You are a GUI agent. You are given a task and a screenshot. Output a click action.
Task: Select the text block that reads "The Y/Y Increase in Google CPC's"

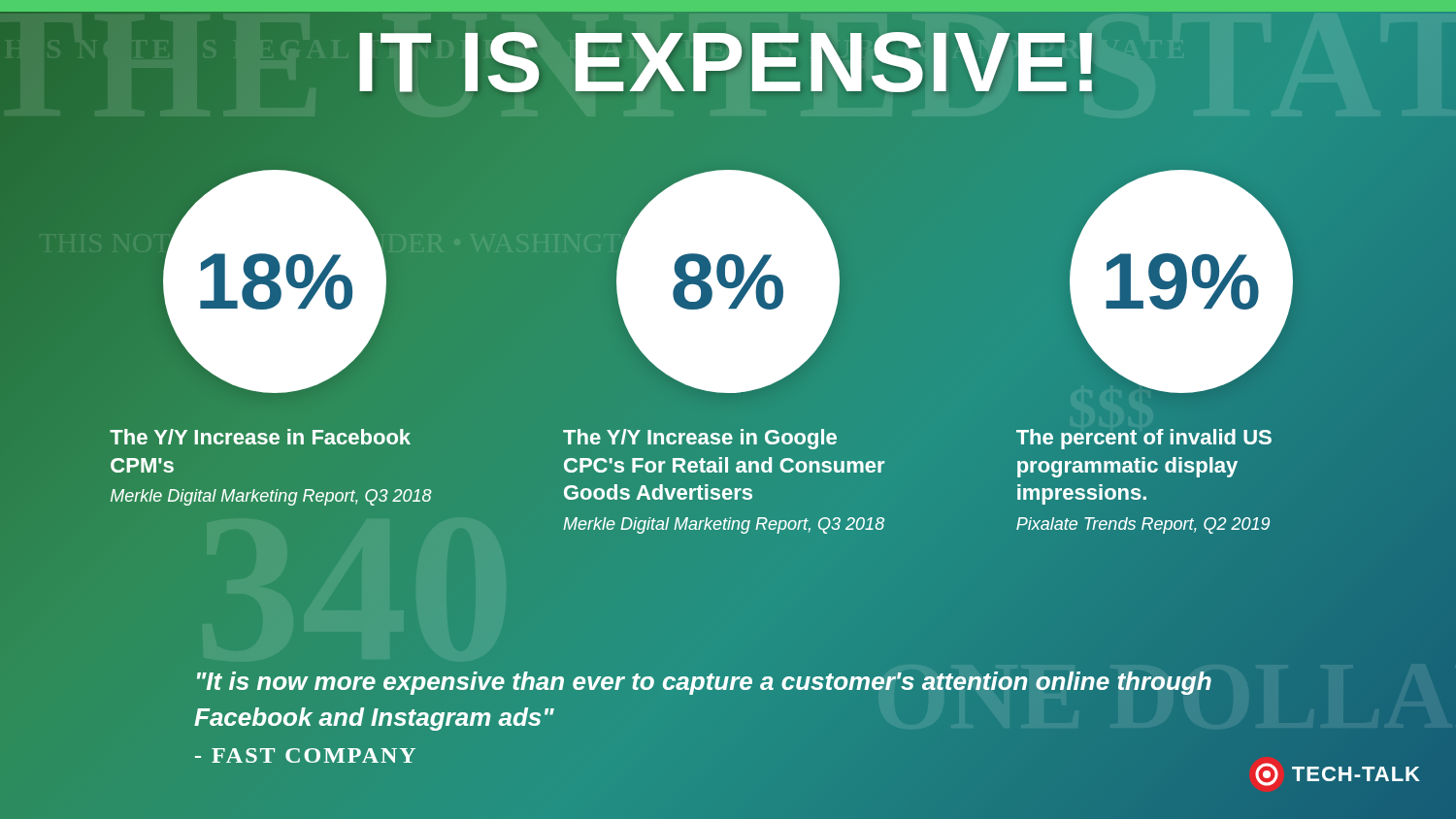724,465
